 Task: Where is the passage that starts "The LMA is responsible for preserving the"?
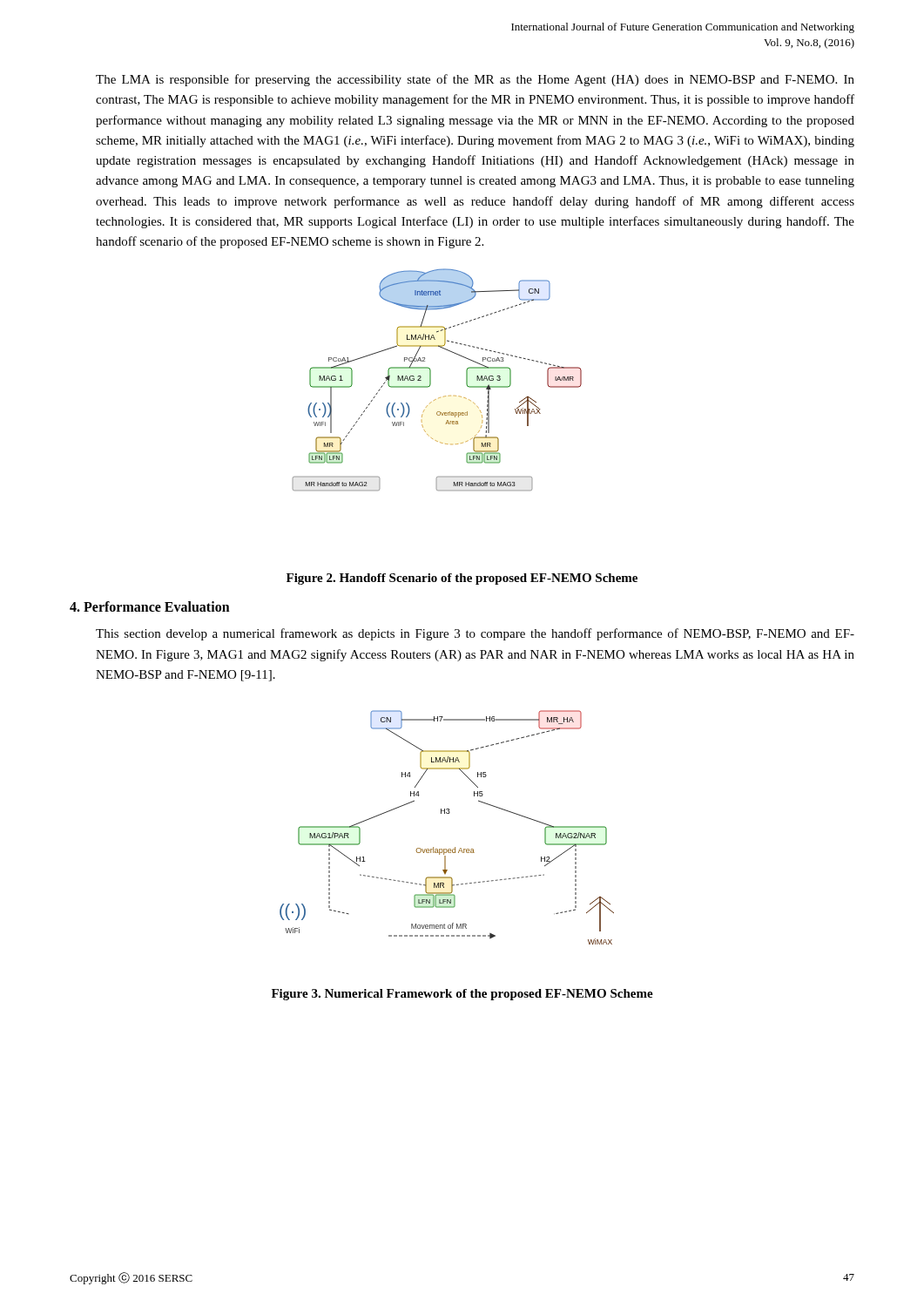pyautogui.click(x=475, y=161)
